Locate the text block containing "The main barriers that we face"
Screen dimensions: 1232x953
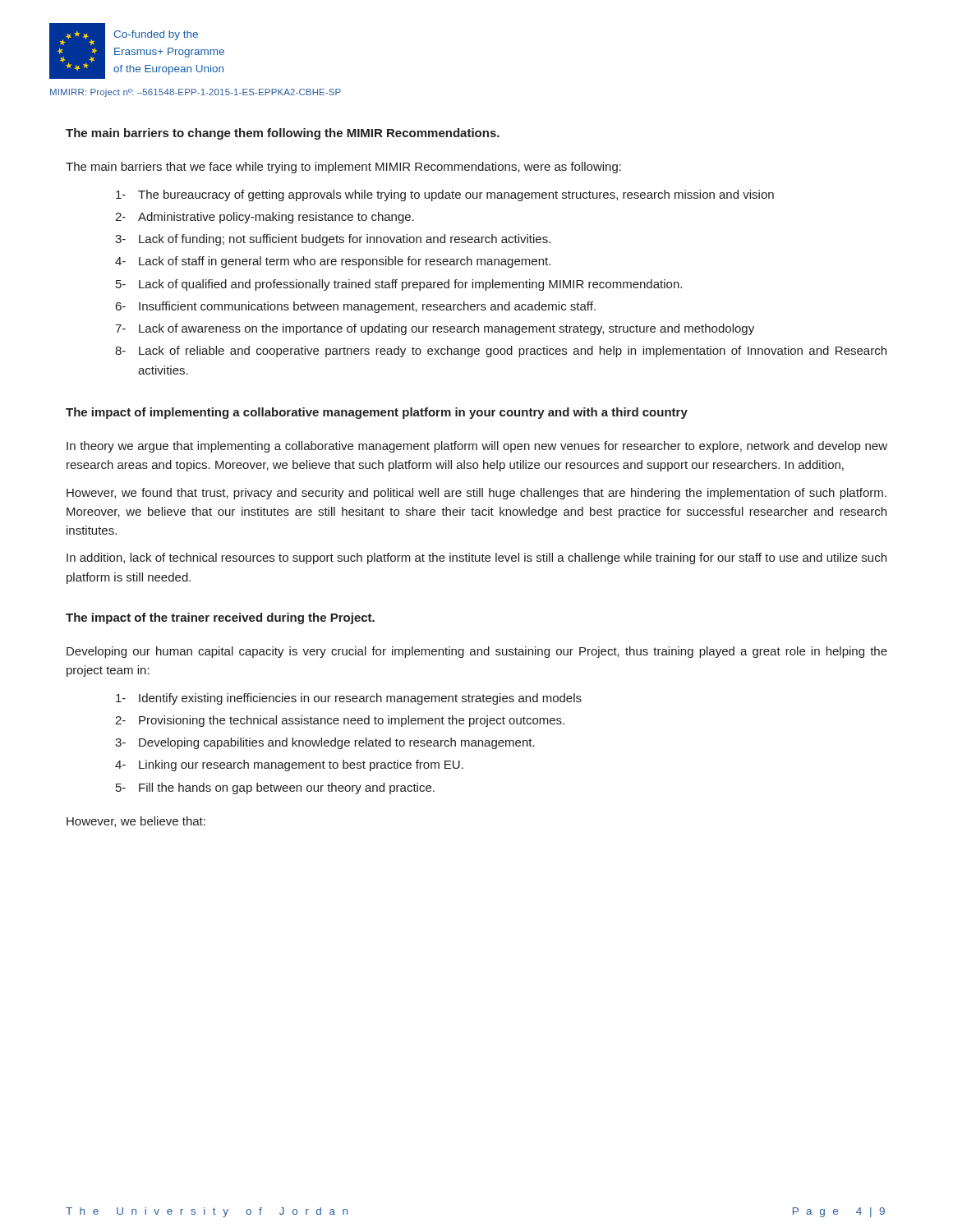(x=344, y=167)
